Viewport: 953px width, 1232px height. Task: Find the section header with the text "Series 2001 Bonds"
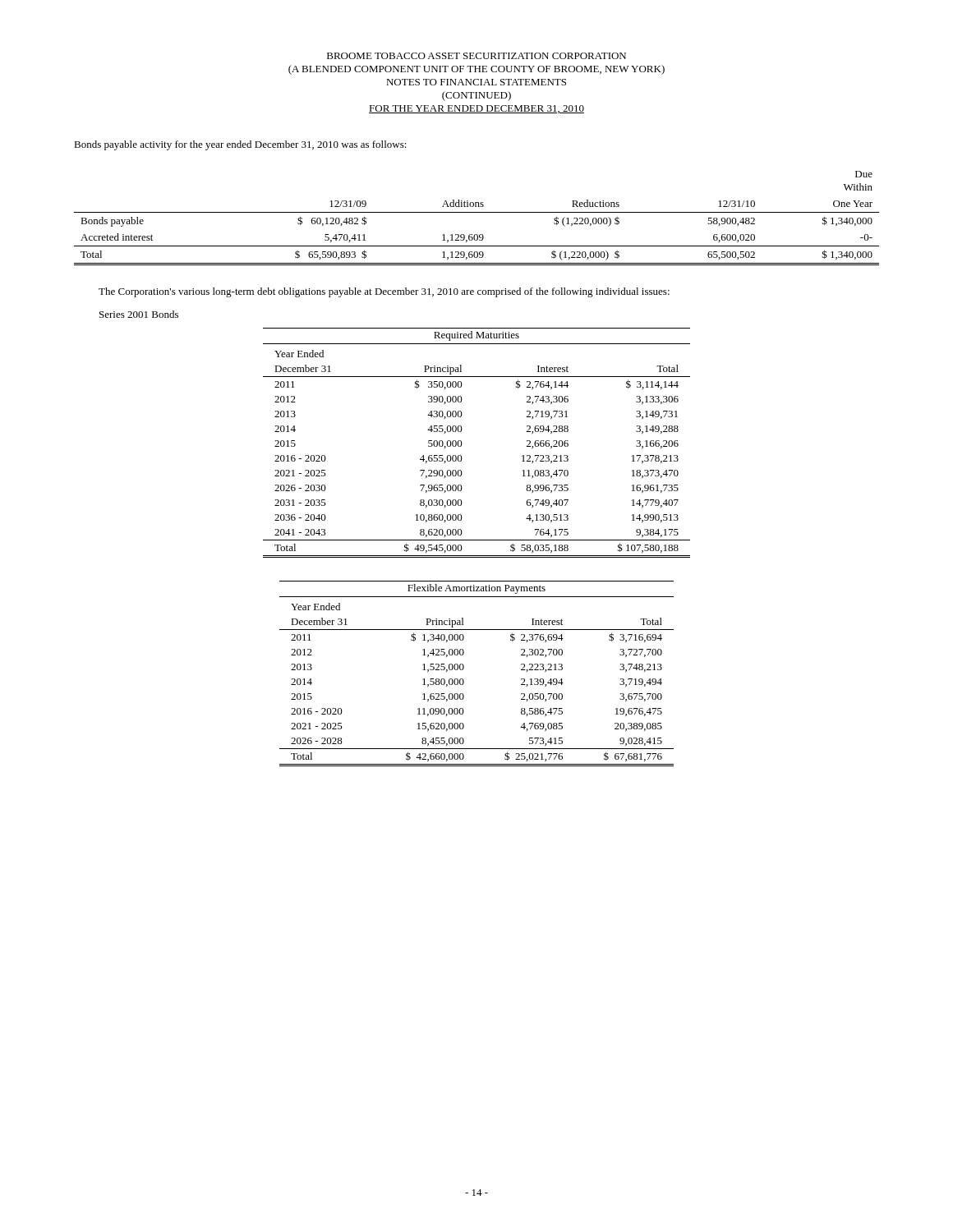[139, 314]
